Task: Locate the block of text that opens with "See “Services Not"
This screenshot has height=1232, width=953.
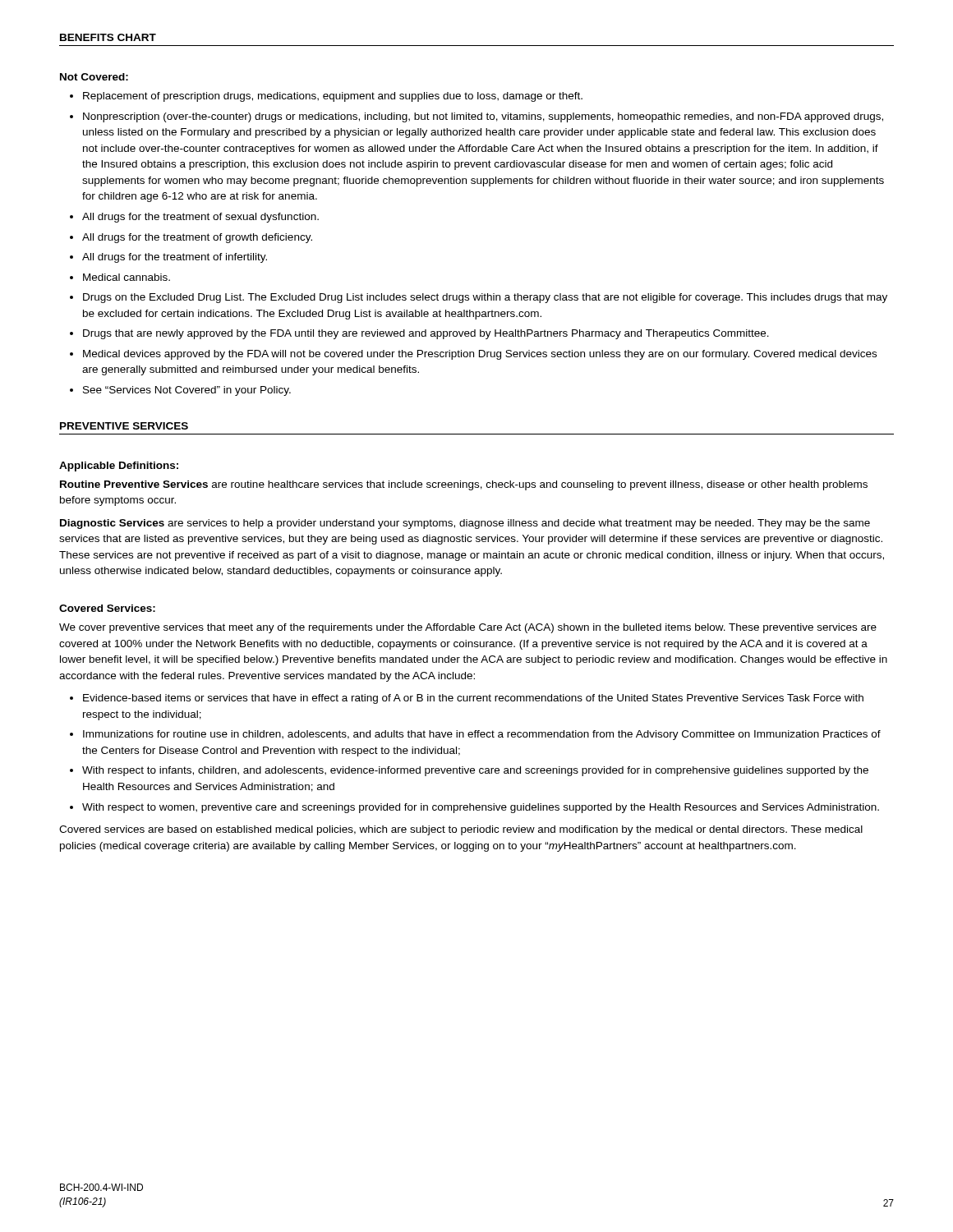Action: 187,390
